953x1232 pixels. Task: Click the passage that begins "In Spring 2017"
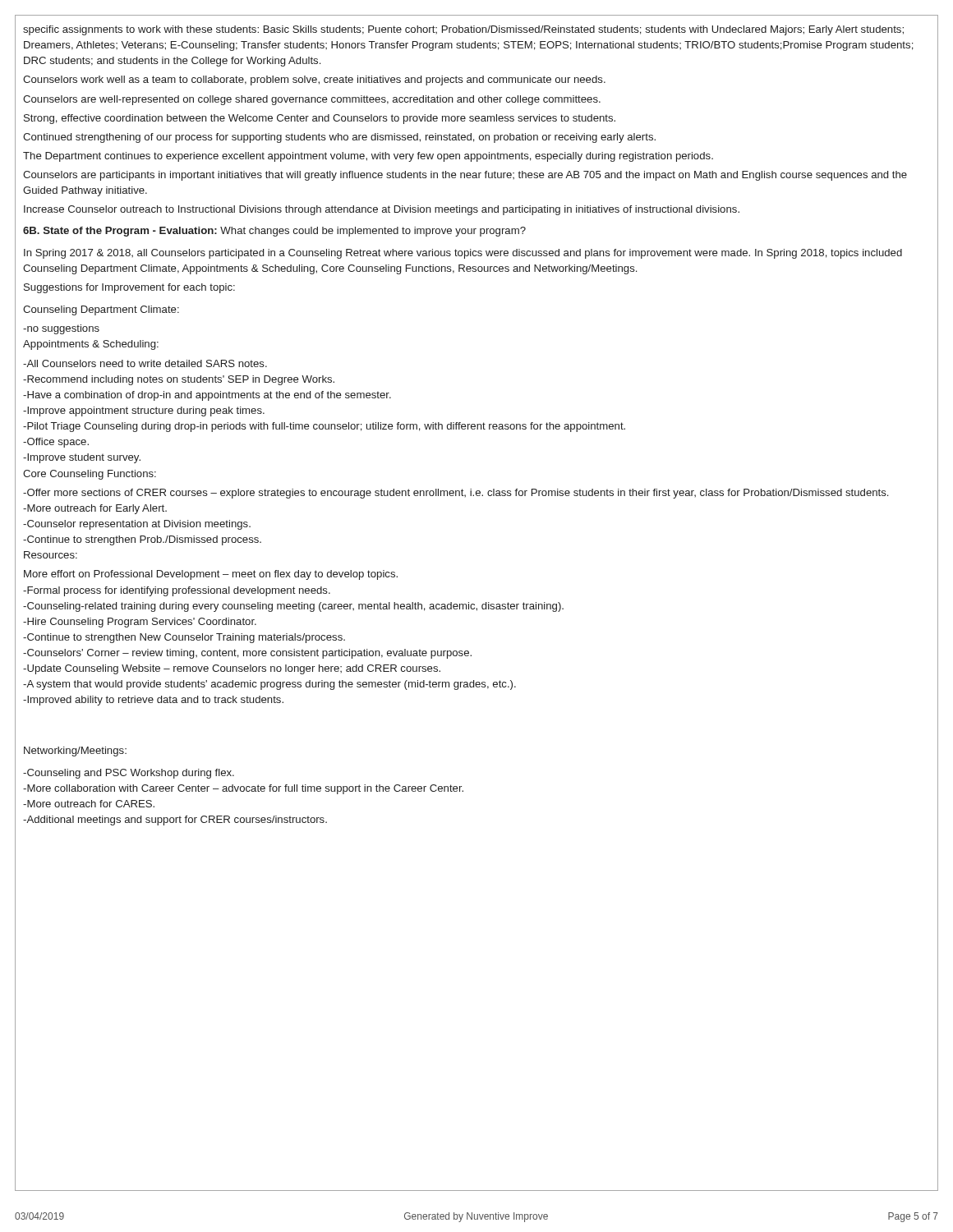[463, 260]
